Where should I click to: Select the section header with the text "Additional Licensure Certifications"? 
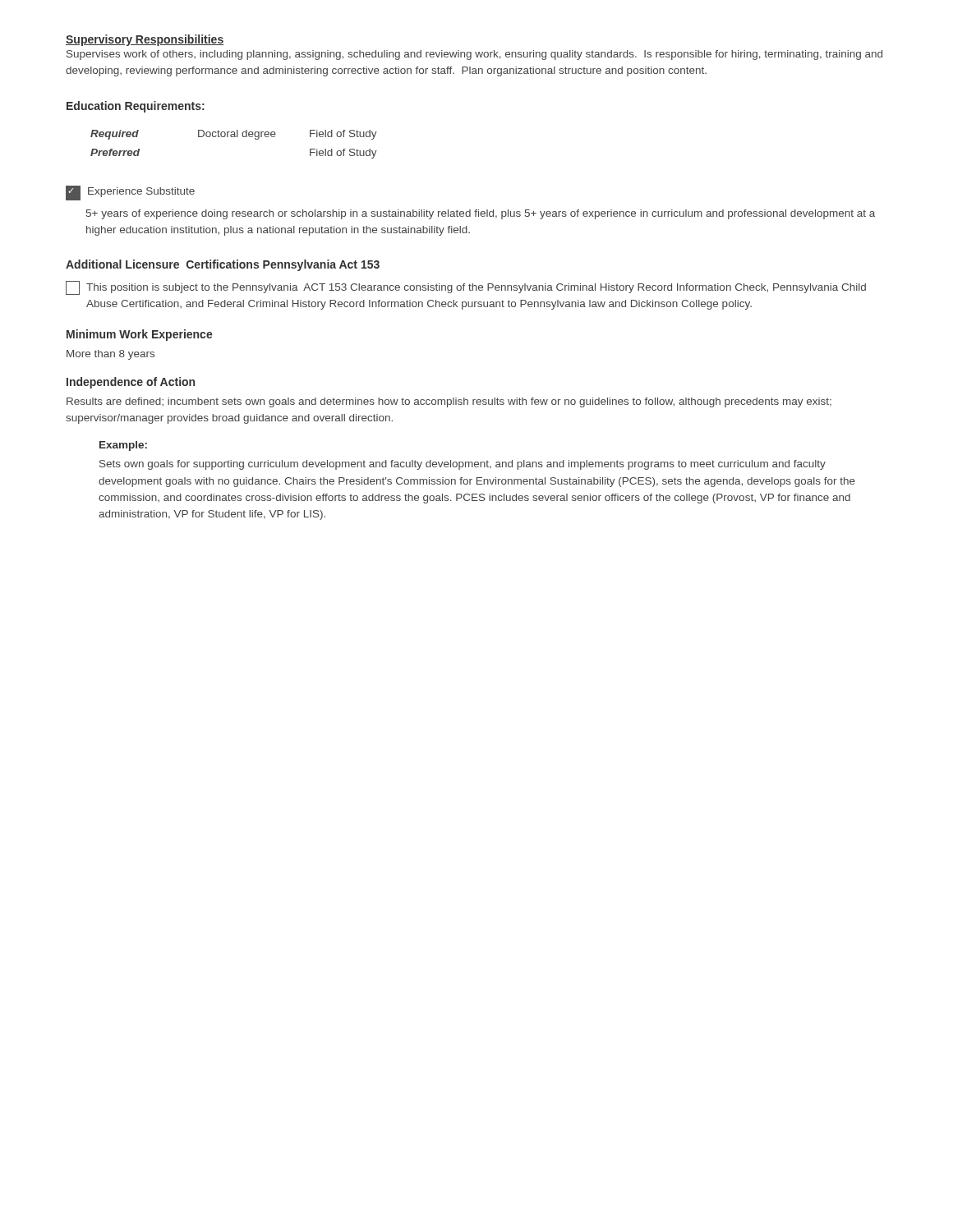click(163, 264)
